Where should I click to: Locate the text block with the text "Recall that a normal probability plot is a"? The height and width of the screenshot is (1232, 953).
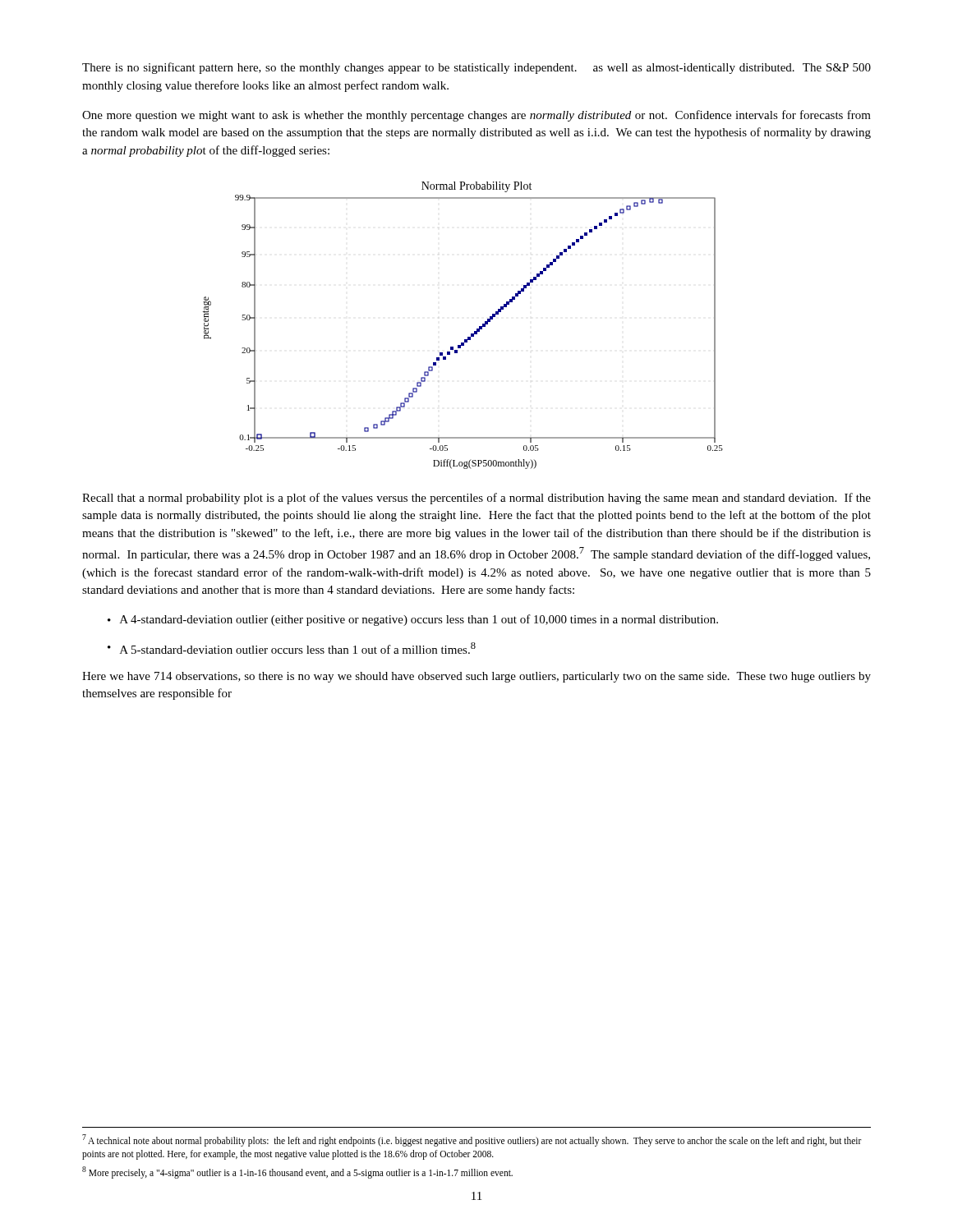click(x=476, y=544)
